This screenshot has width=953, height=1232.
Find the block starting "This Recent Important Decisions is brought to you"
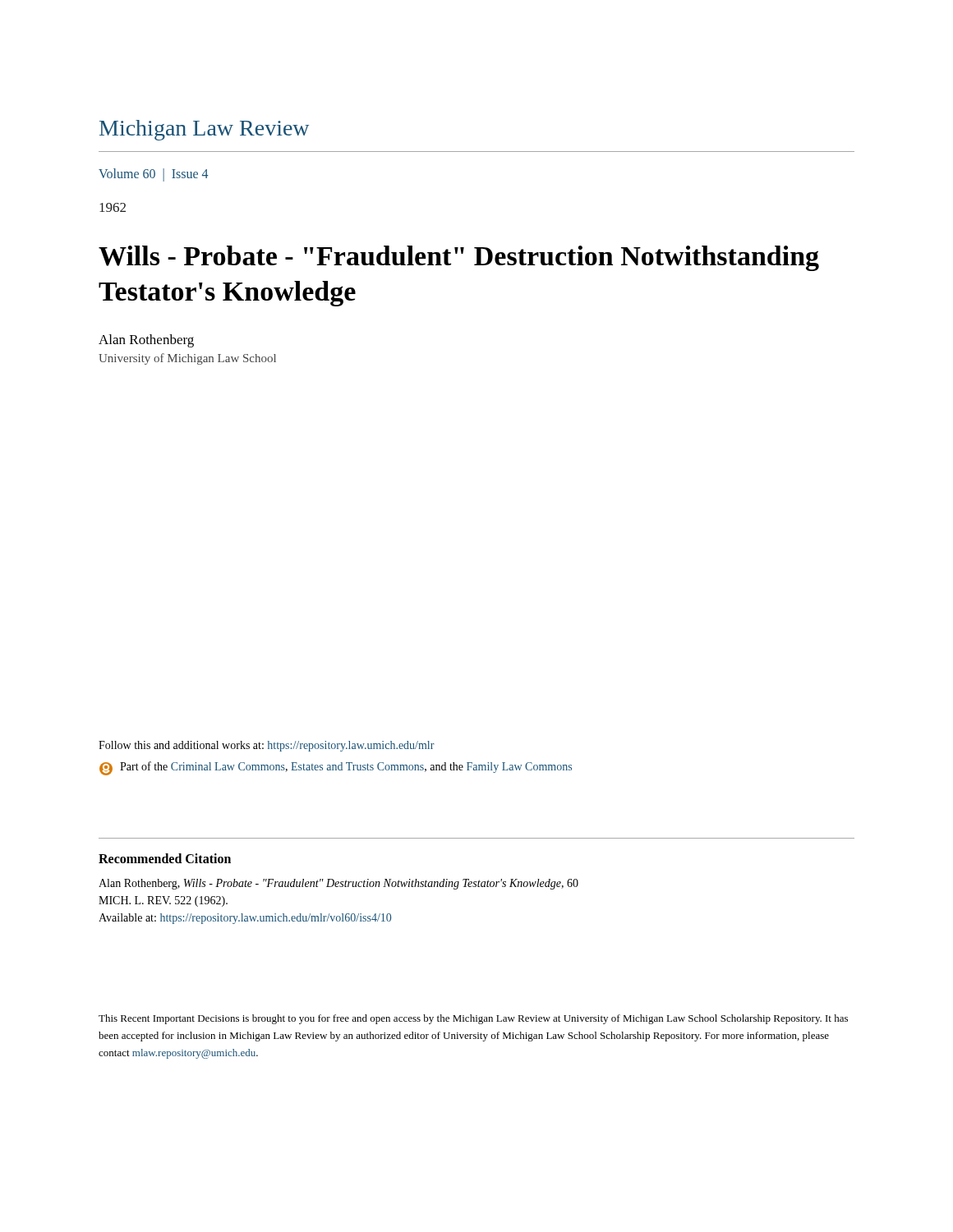pyautogui.click(x=476, y=1036)
